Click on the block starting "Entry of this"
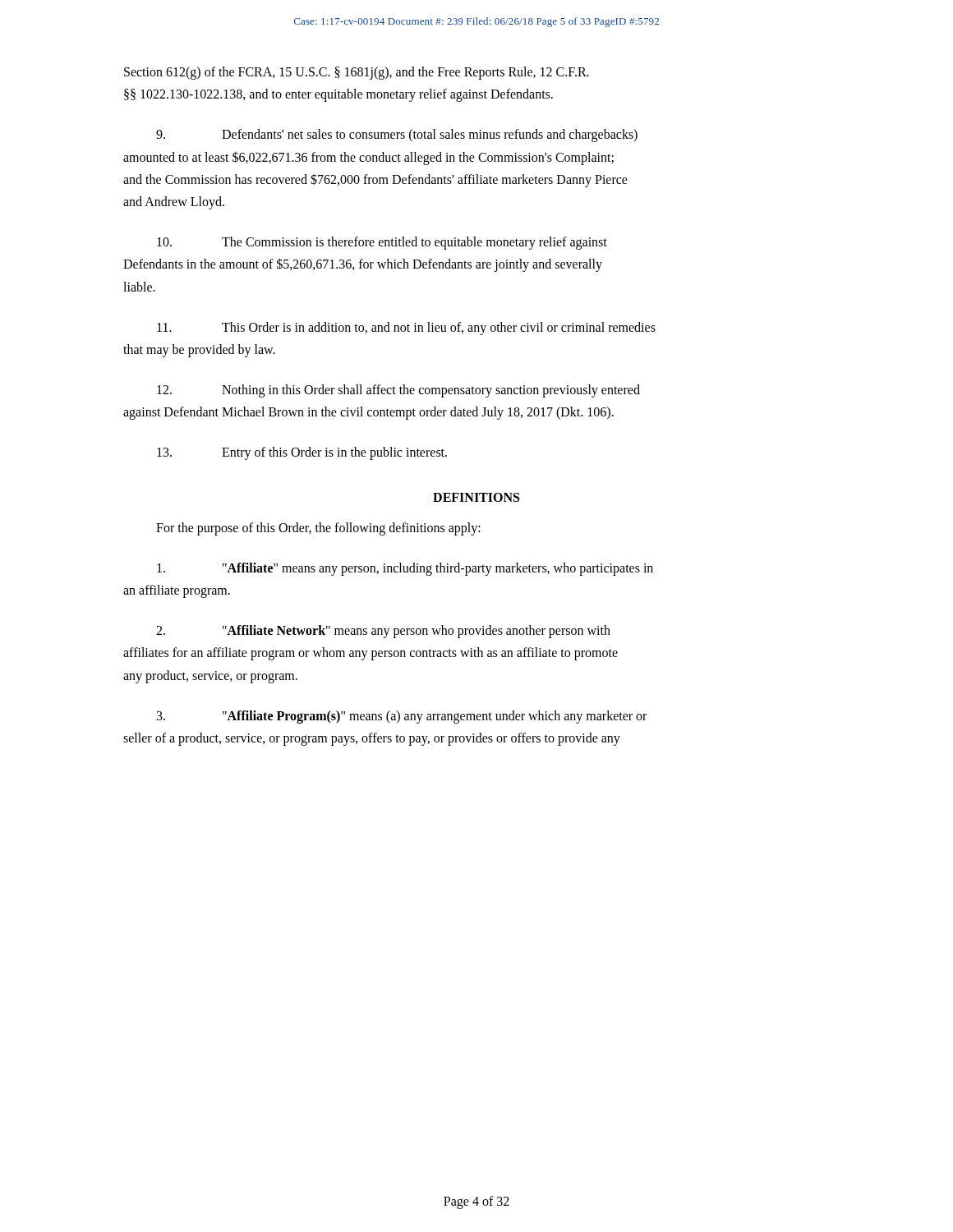 pos(302,453)
